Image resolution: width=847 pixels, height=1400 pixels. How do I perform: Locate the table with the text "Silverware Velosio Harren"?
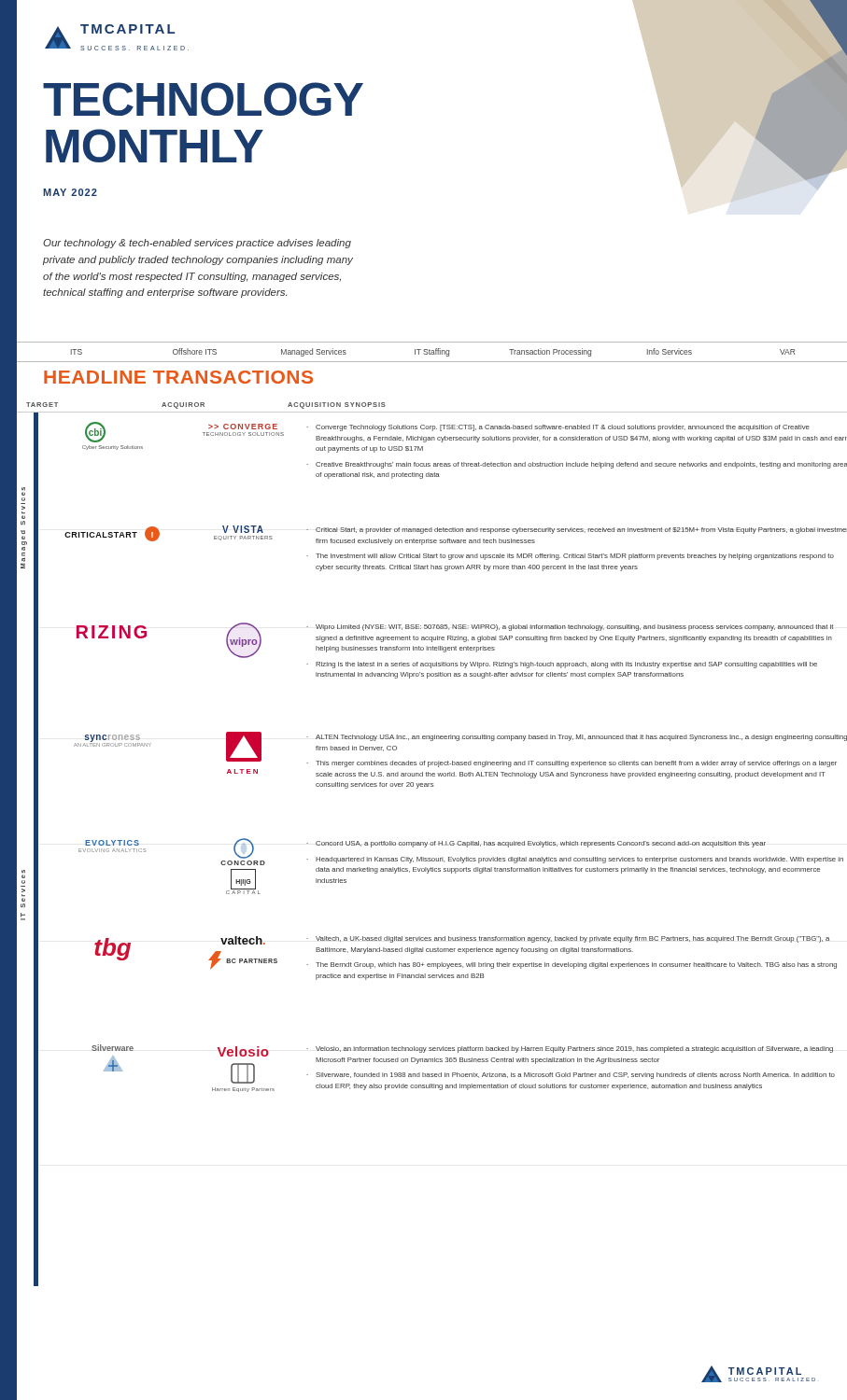(x=443, y=1100)
